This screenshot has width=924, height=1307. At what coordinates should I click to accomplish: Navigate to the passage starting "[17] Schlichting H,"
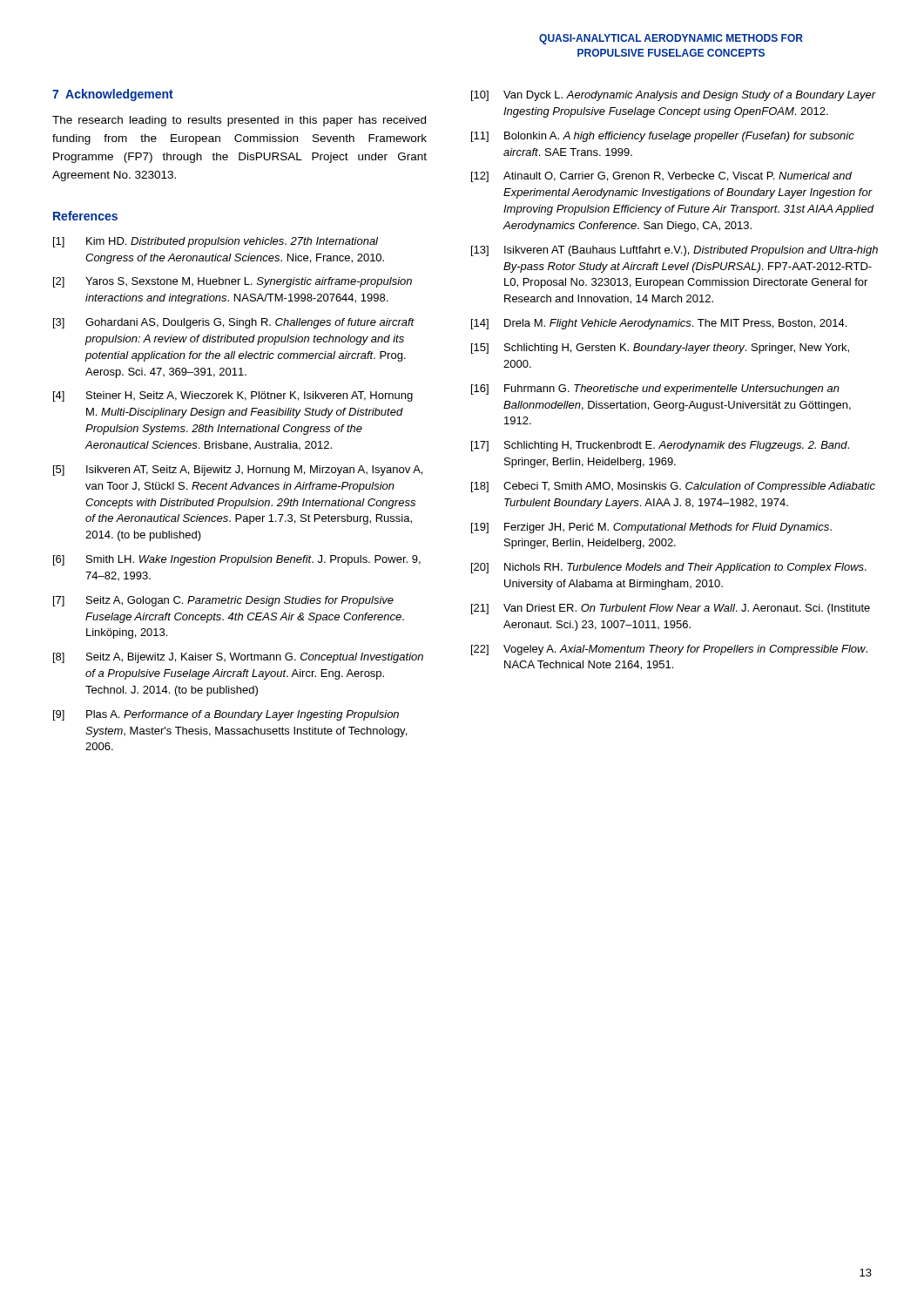(x=675, y=454)
